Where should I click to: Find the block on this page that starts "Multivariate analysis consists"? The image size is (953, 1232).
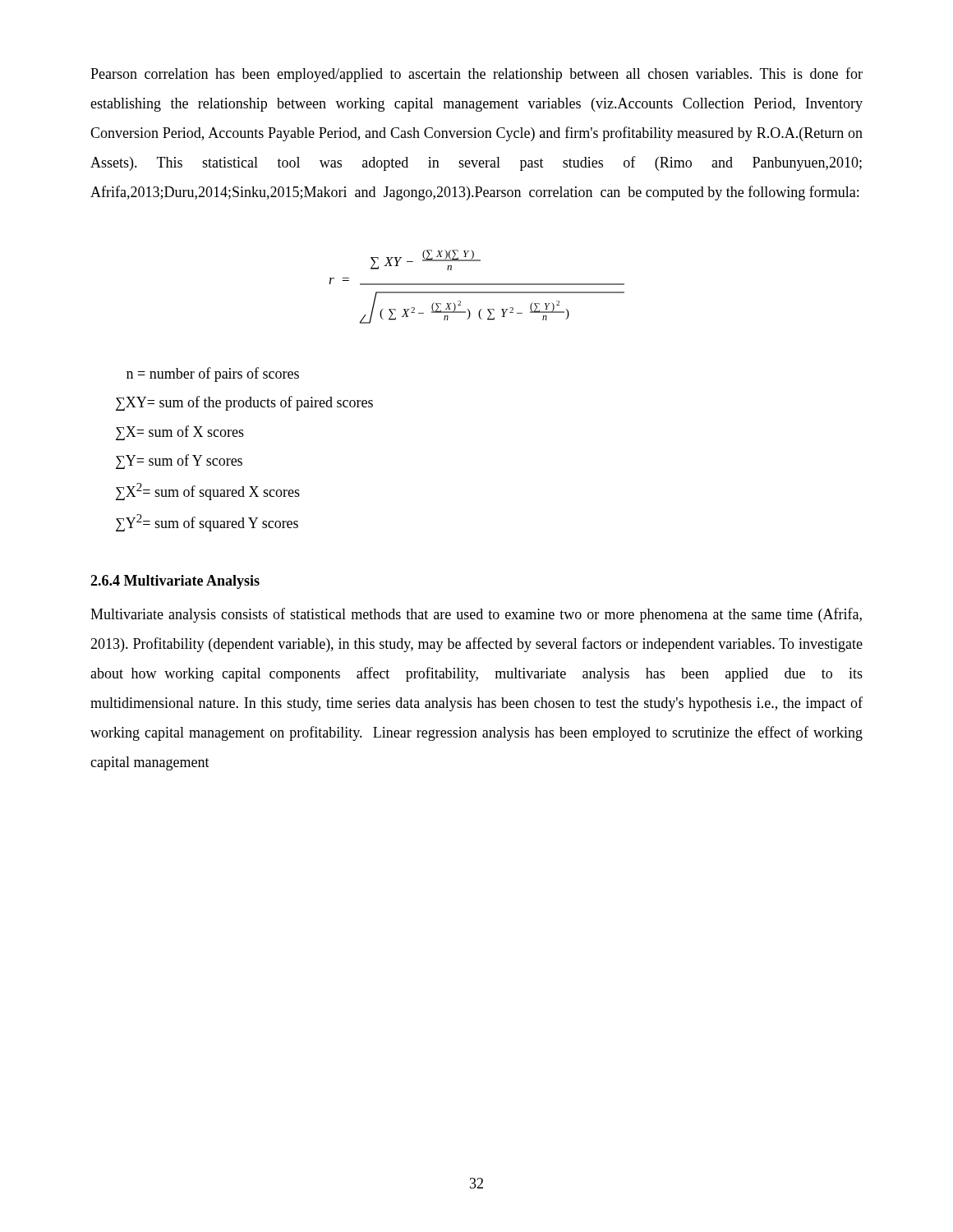476,688
